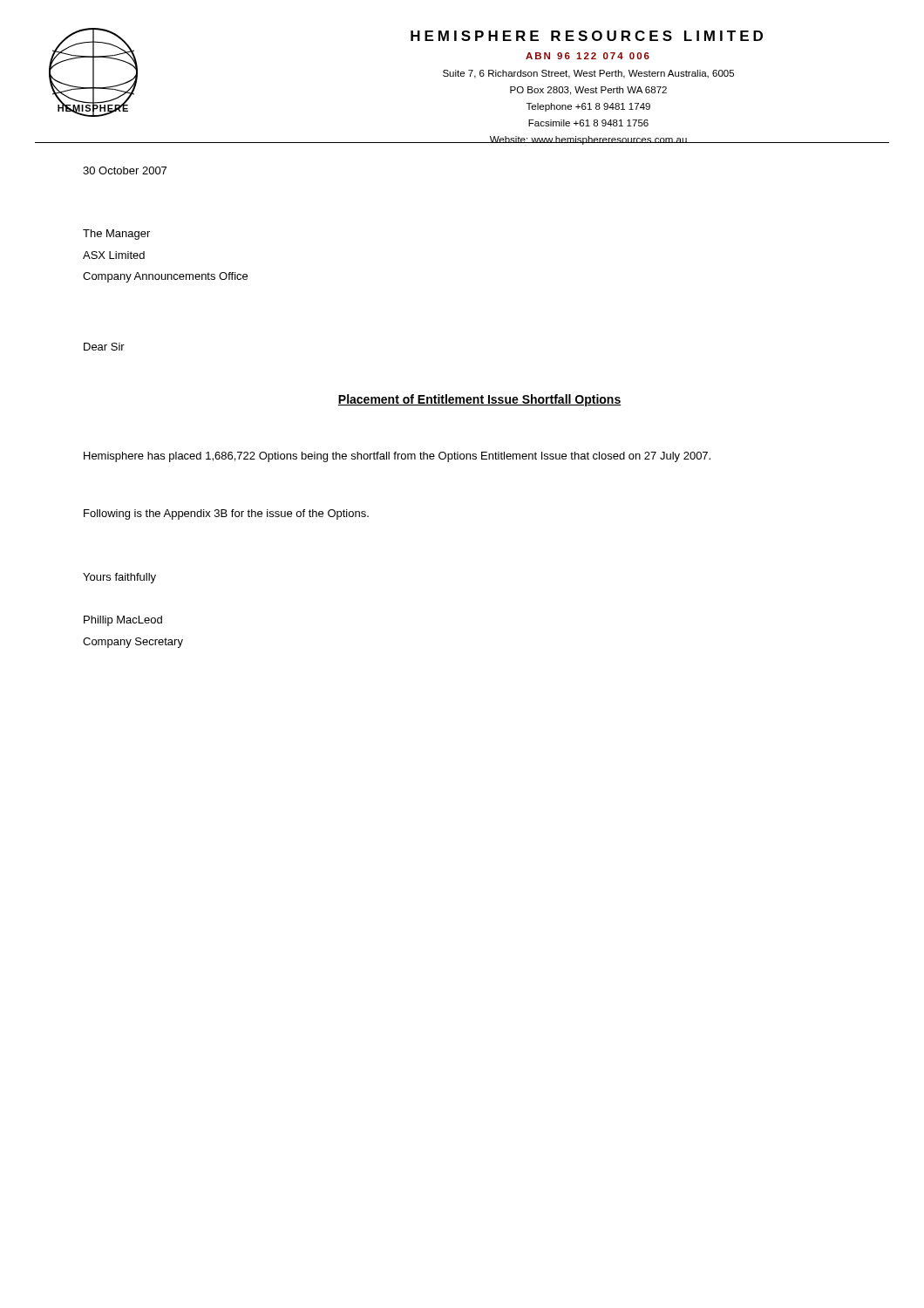The image size is (924, 1308).
Task: Find the text starting "ABN 96 122"
Action: [588, 99]
